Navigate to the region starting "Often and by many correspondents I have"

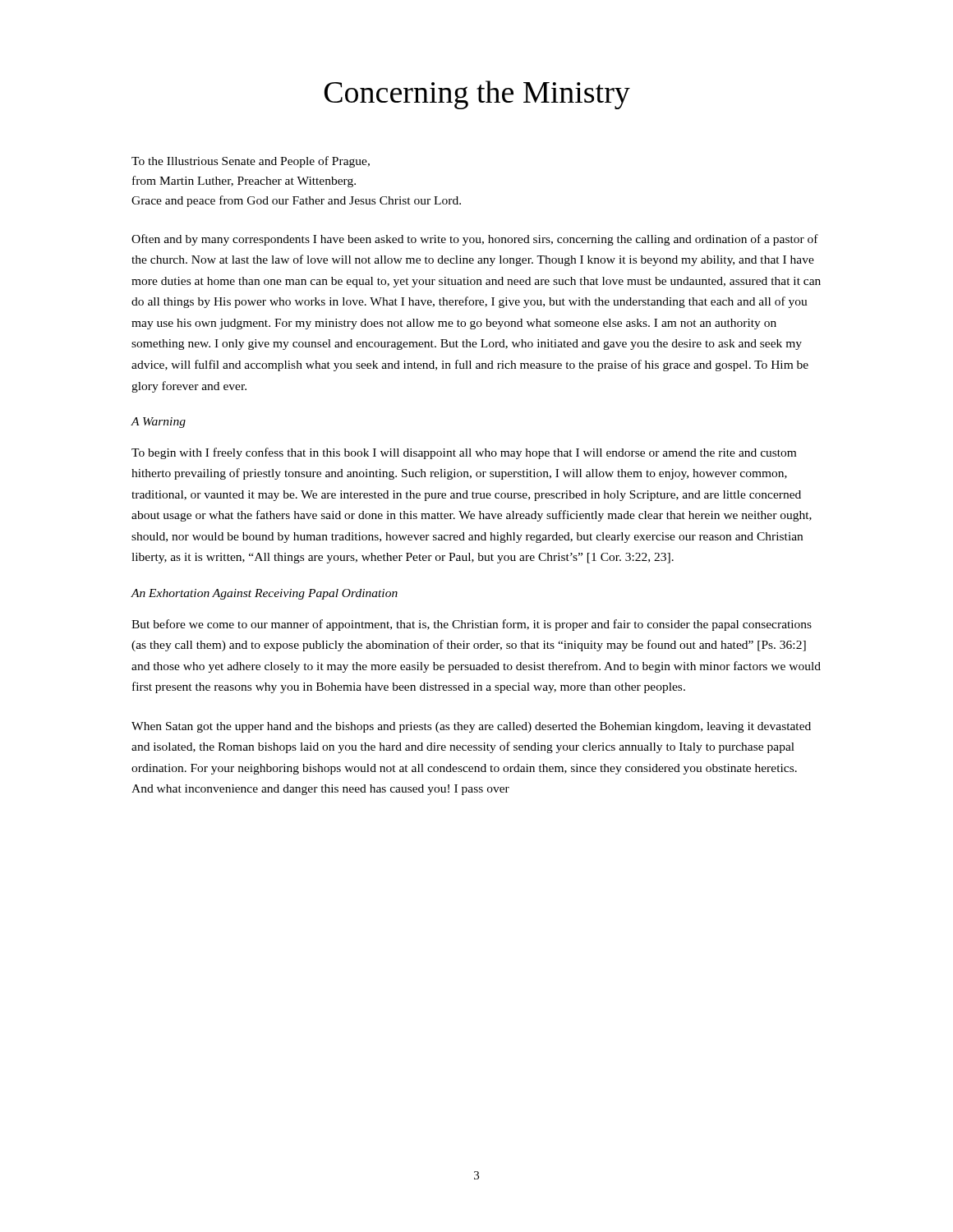click(x=476, y=312)
